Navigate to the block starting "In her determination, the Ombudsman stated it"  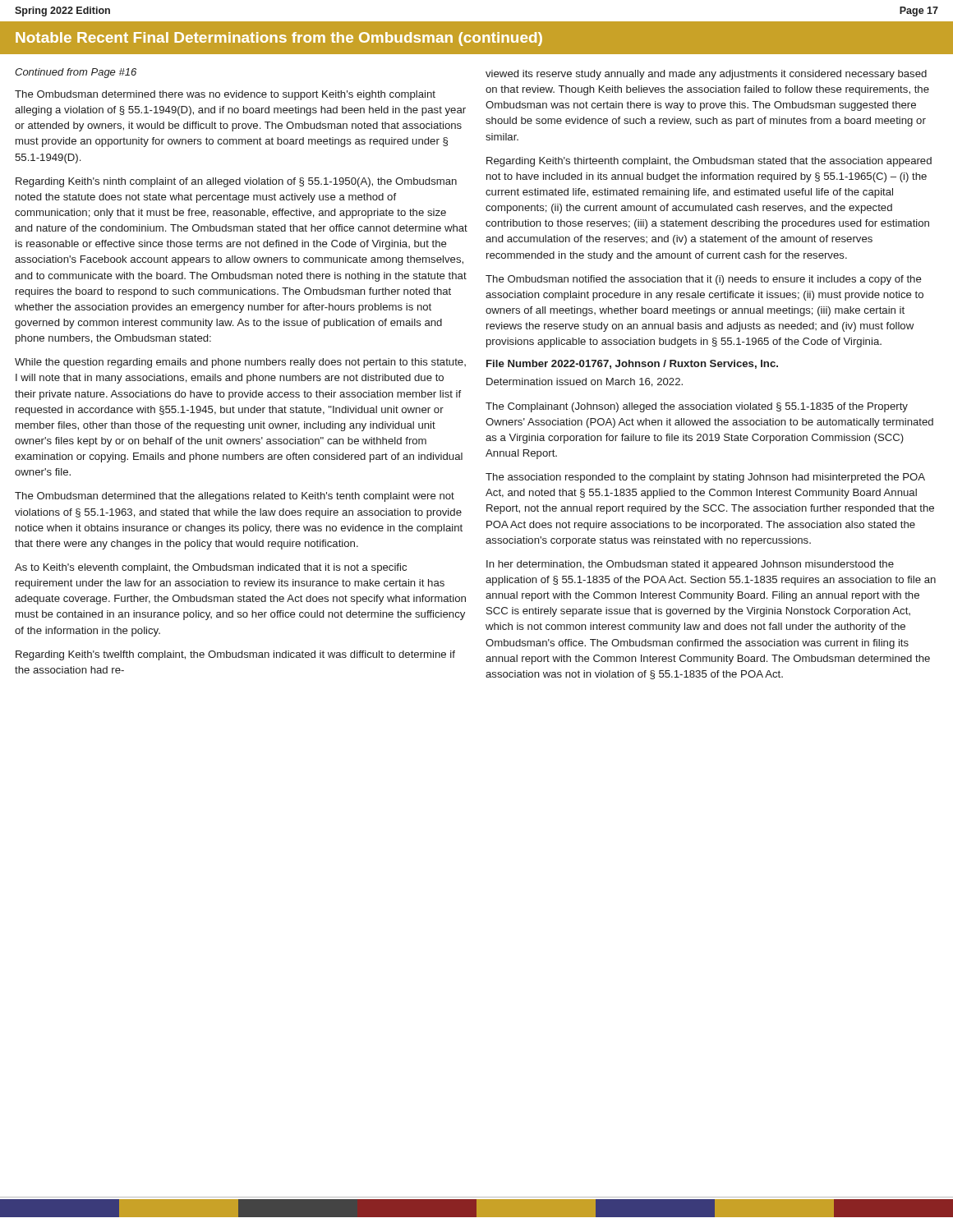pyautogui.click(x=712, y=619)
